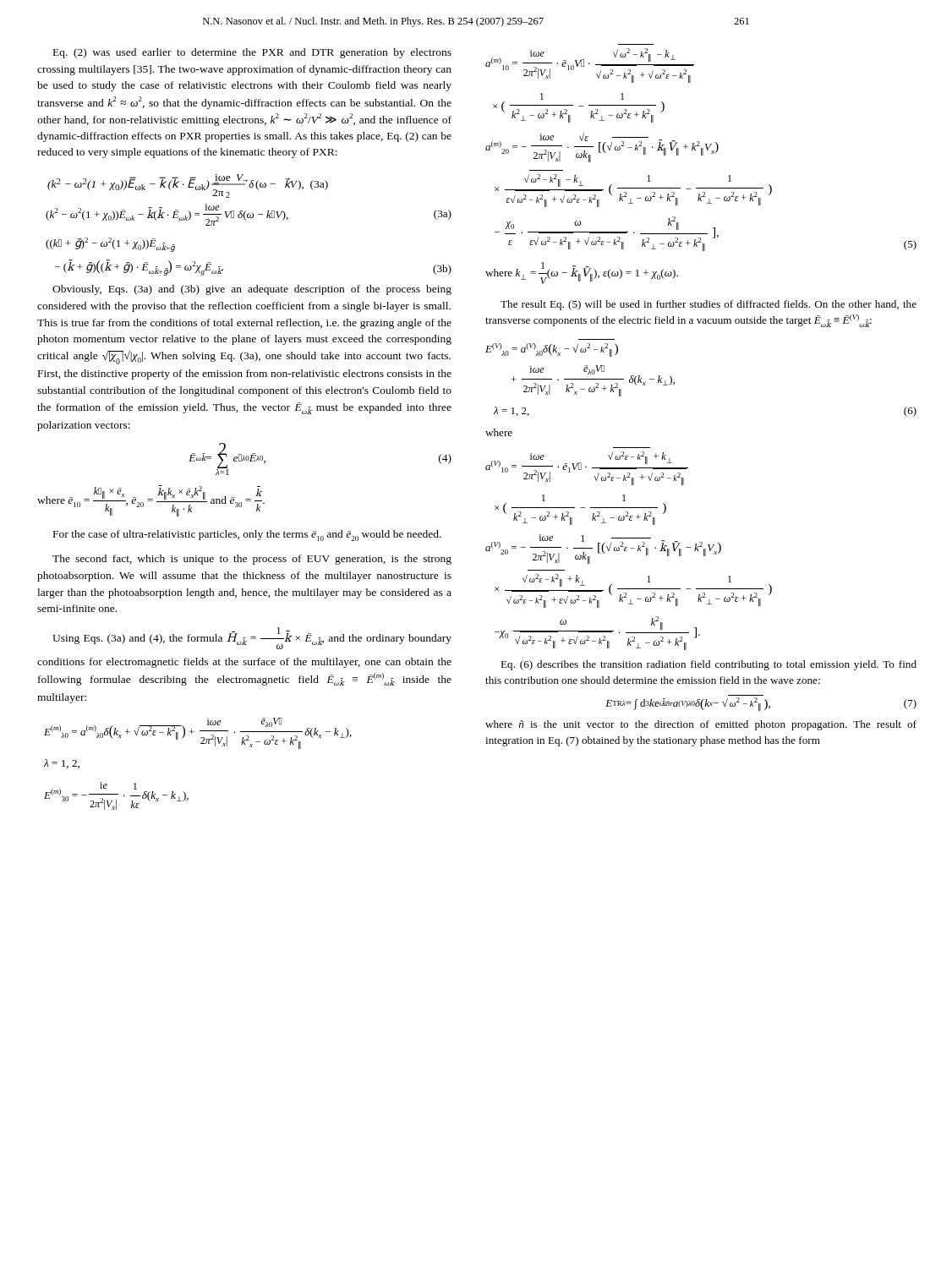This screenshot has height=1268, width=952.
Task: Find the block on this page that starts "where k⊥ ="
Action: pyautogui.click(x=701, y=294)
